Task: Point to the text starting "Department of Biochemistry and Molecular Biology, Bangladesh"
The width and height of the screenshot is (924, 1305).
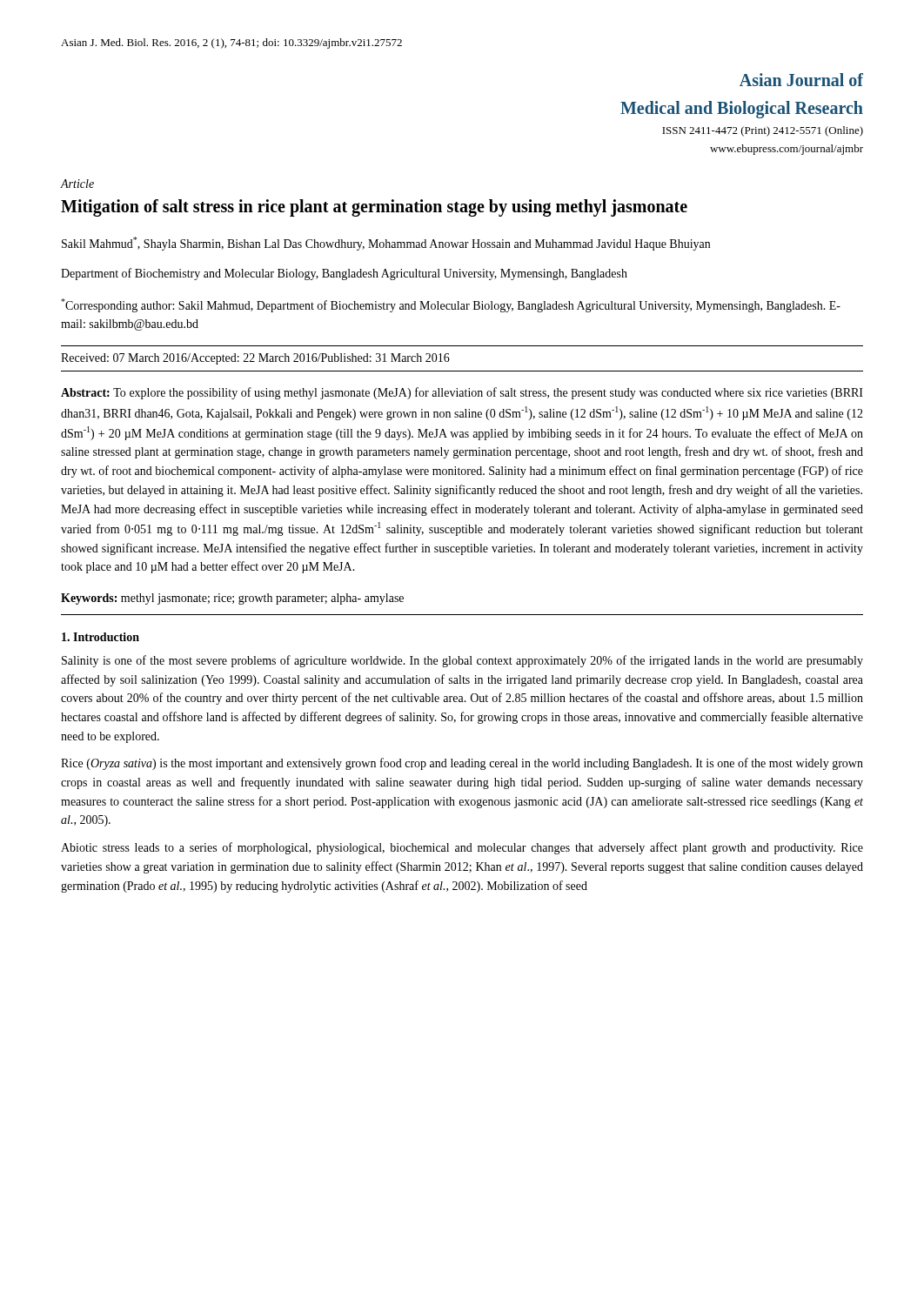Action: (344, 274)
